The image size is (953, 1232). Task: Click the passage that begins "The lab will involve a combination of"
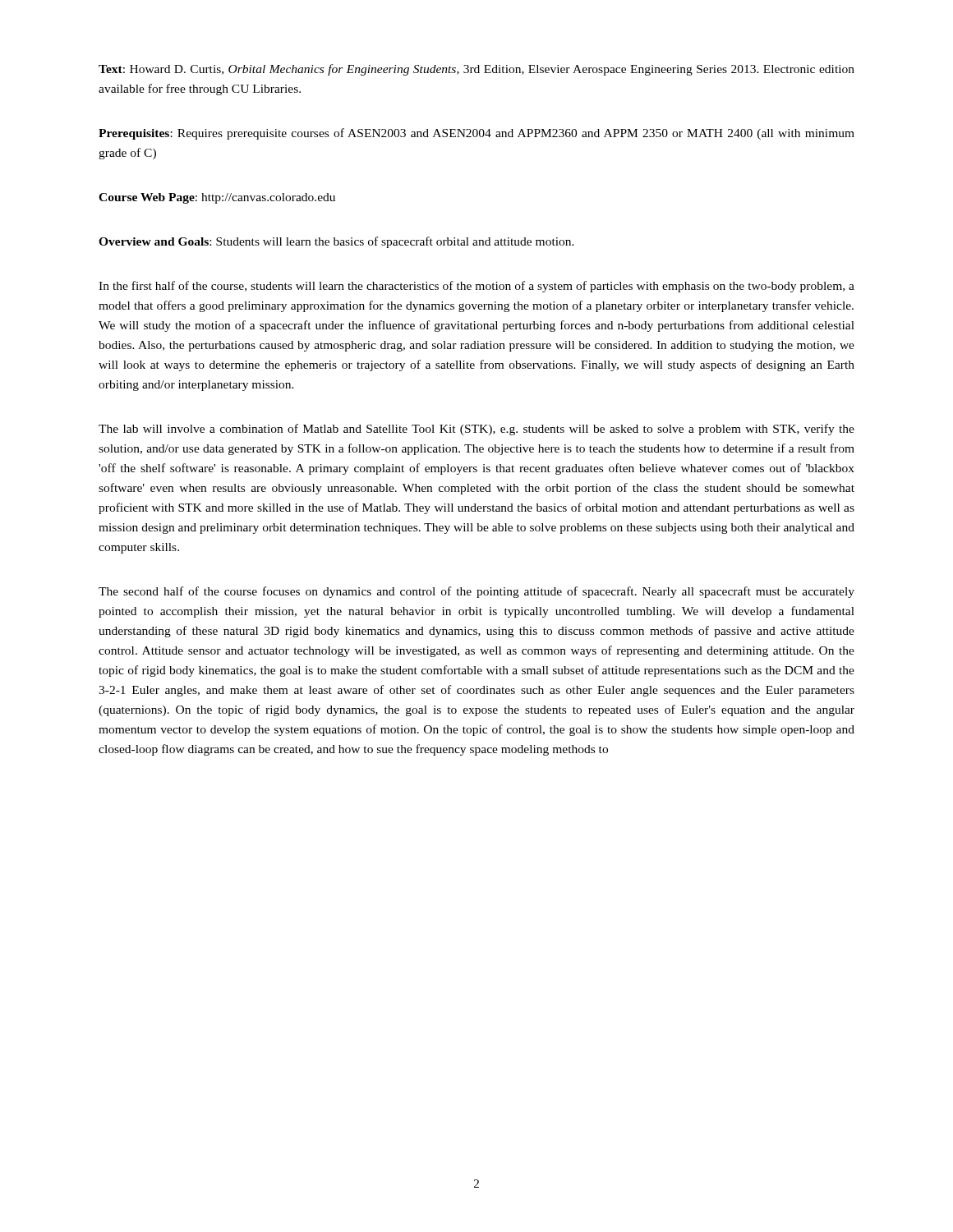[x=476, y=488]
